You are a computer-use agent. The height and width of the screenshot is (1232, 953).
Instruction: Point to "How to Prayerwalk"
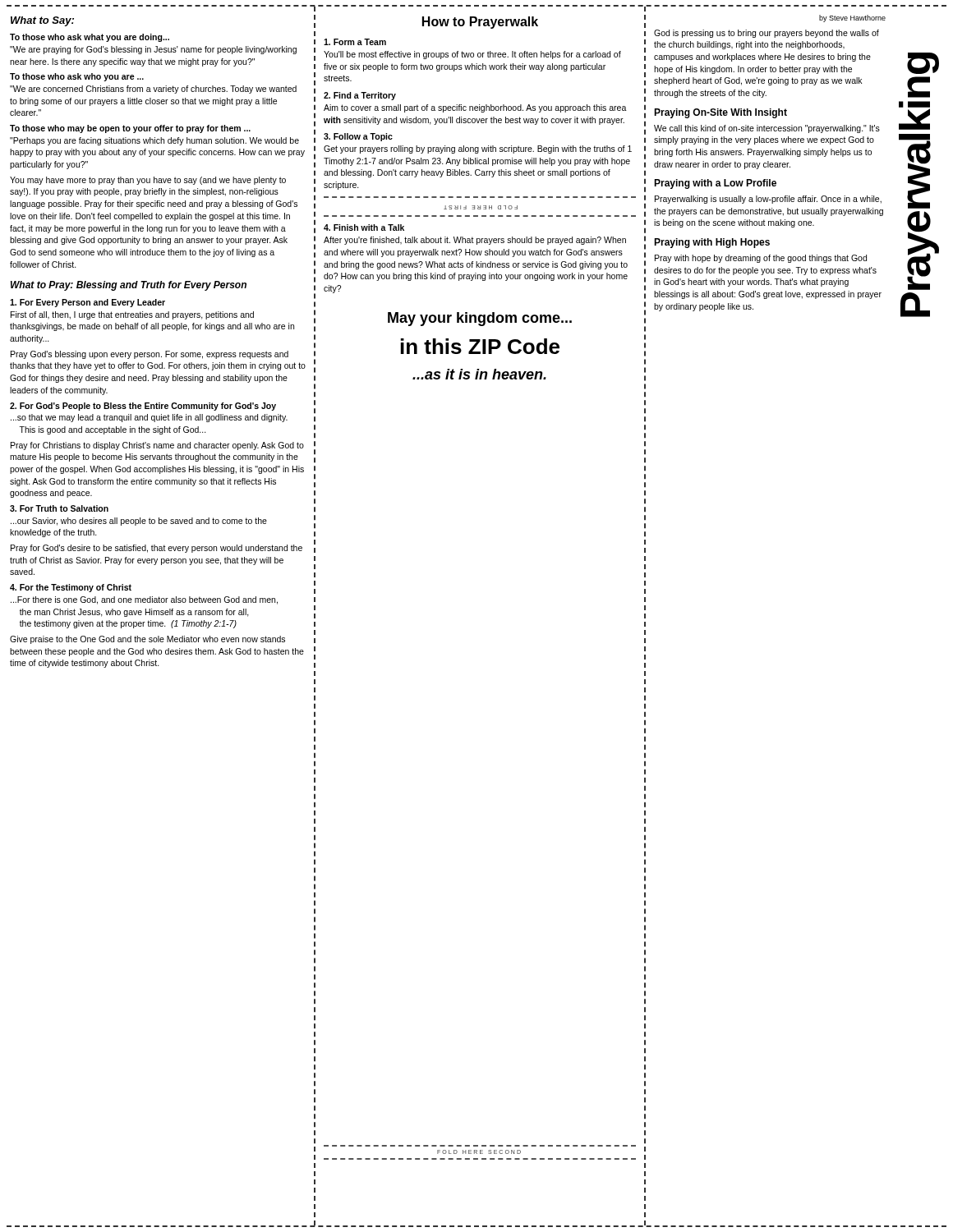[480, 22]
